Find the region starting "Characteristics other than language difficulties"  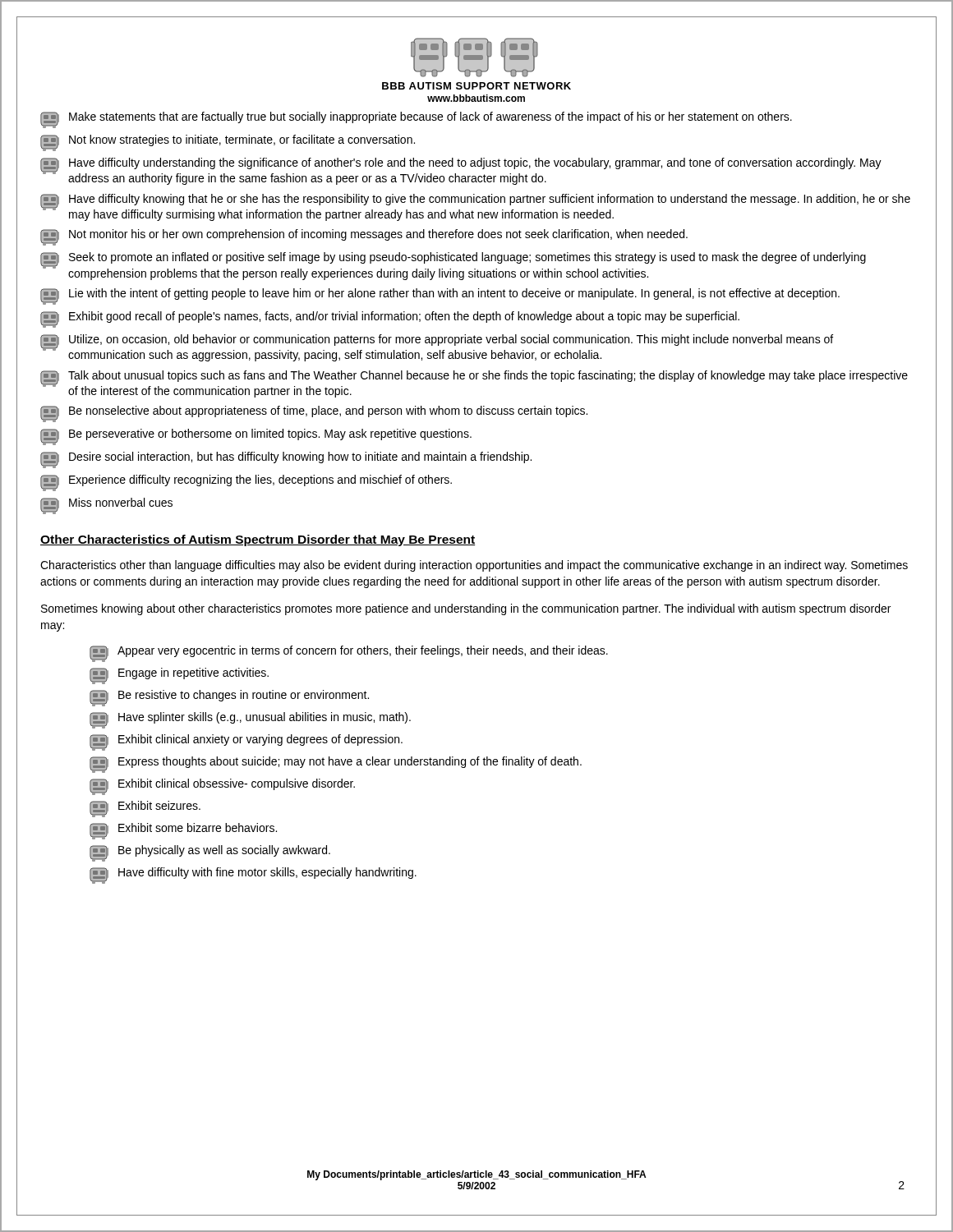(474, 573)
